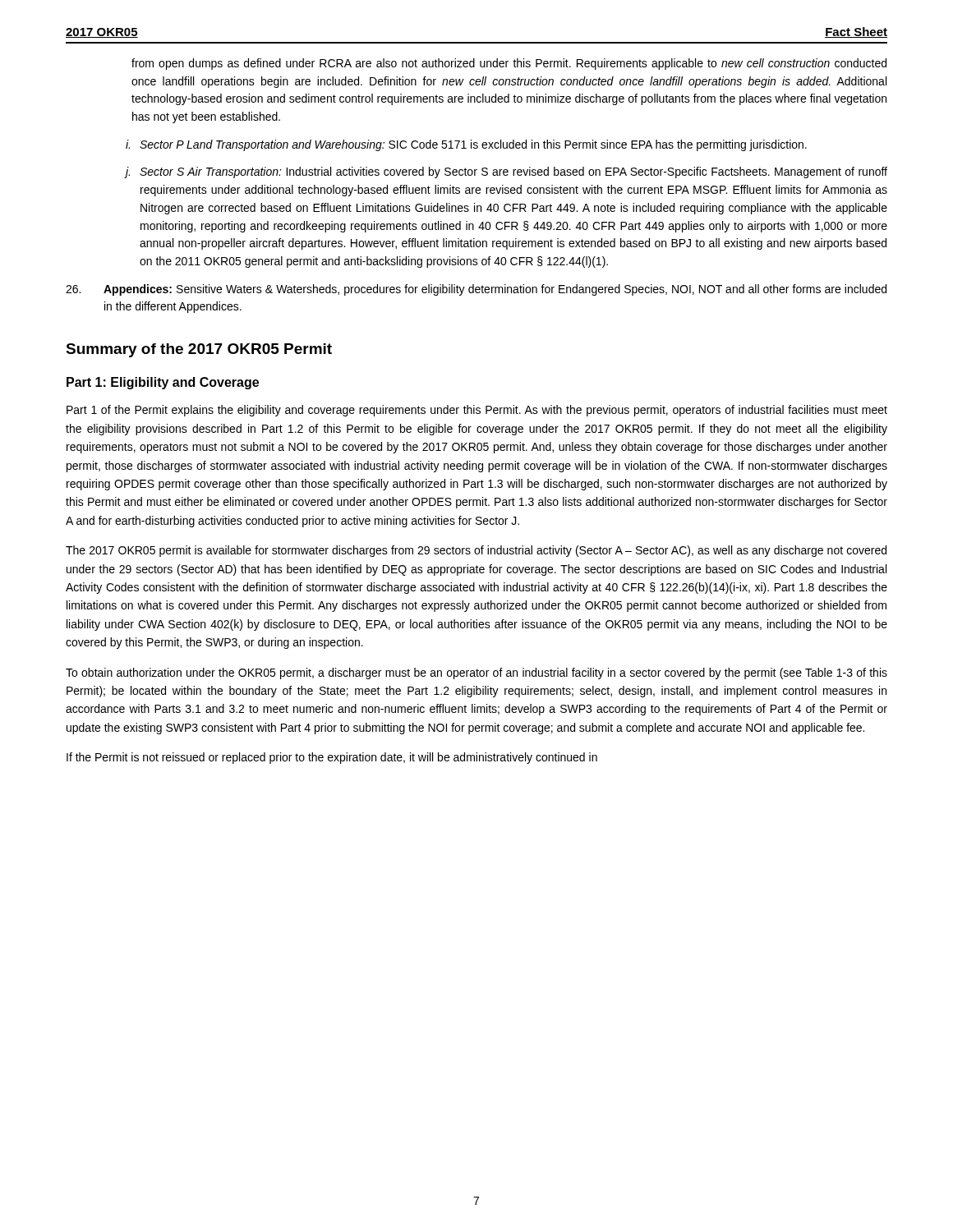Viewport: 953px width, 1232px height.
Task: Select the passage starting "The 2017 OKR05"
Action: pos(476,596)
